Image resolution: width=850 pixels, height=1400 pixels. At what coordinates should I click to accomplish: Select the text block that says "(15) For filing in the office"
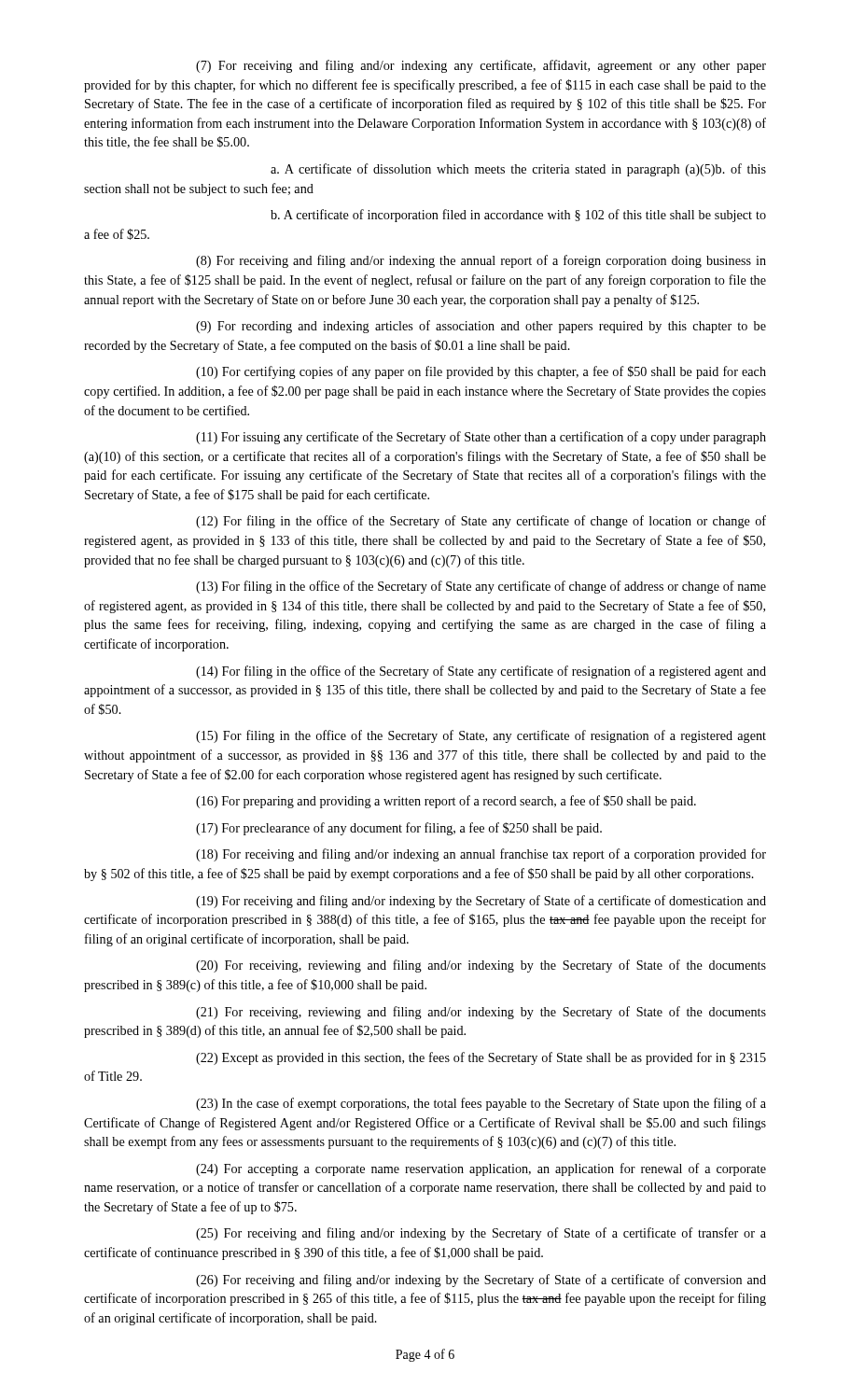point(425,755)
